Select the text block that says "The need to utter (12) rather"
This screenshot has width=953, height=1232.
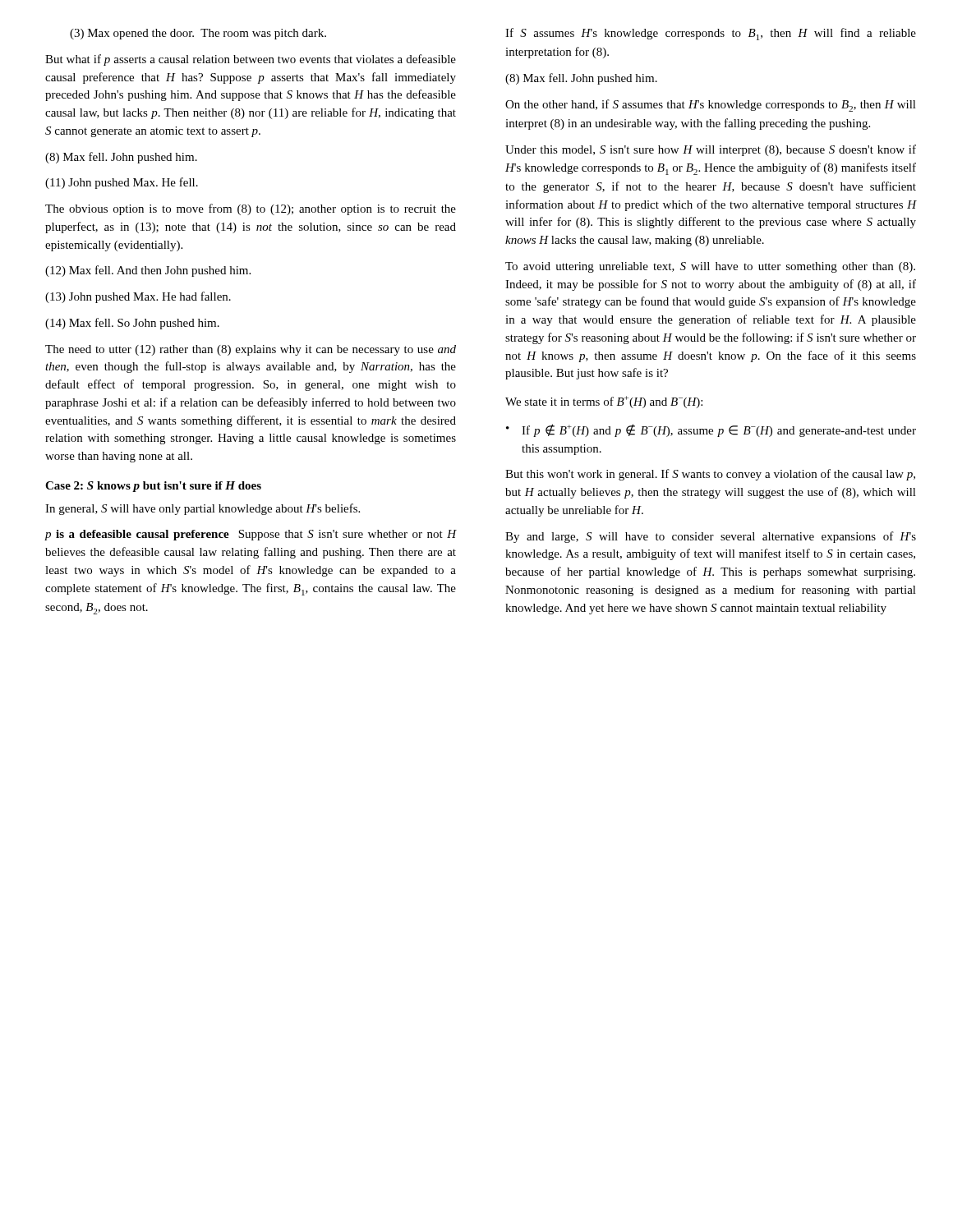point(251,402)
